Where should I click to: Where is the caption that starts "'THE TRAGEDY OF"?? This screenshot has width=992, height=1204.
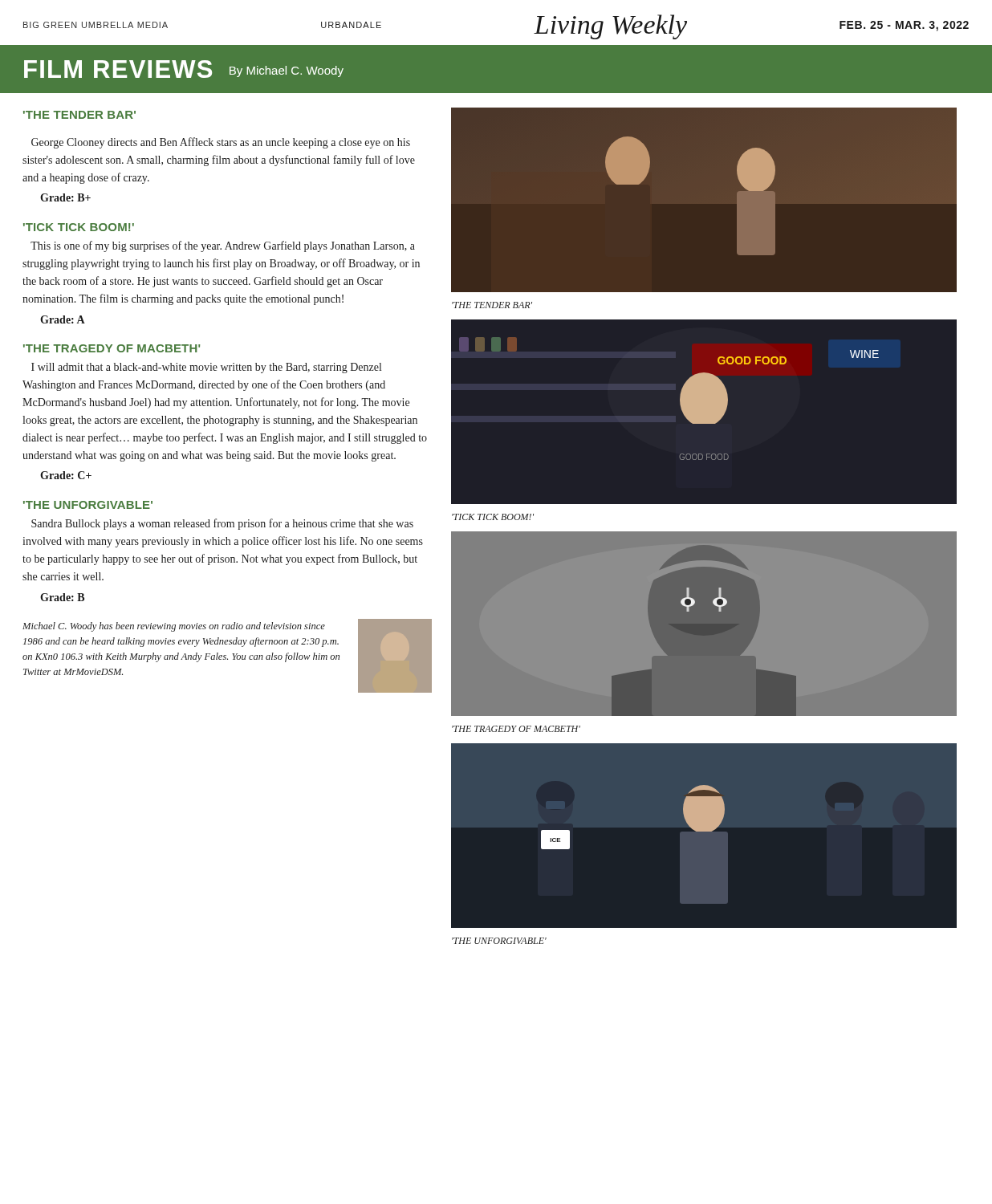click(516, 729)
